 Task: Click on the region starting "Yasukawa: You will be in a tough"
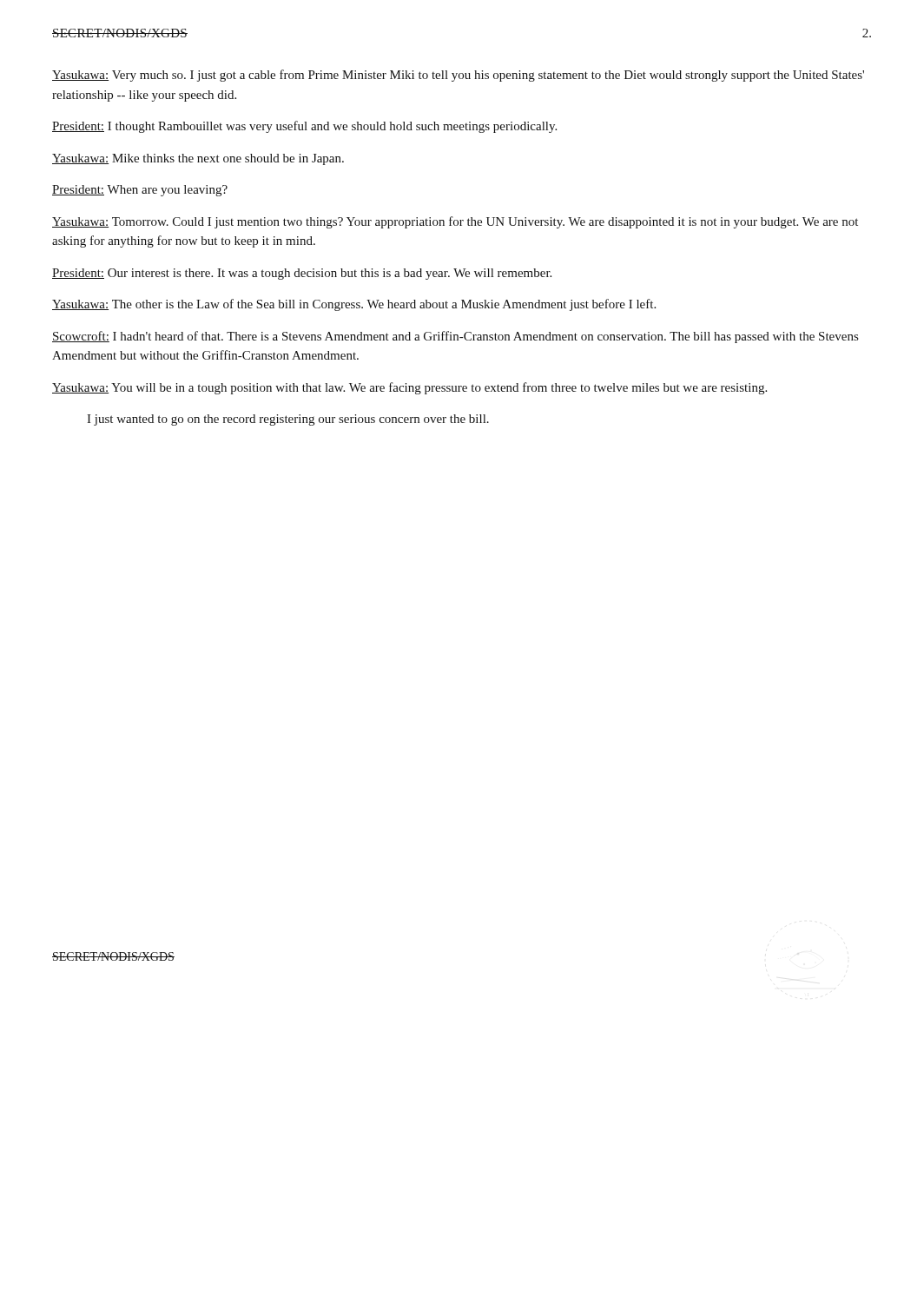pyautogui.click(x=410, y=387)
